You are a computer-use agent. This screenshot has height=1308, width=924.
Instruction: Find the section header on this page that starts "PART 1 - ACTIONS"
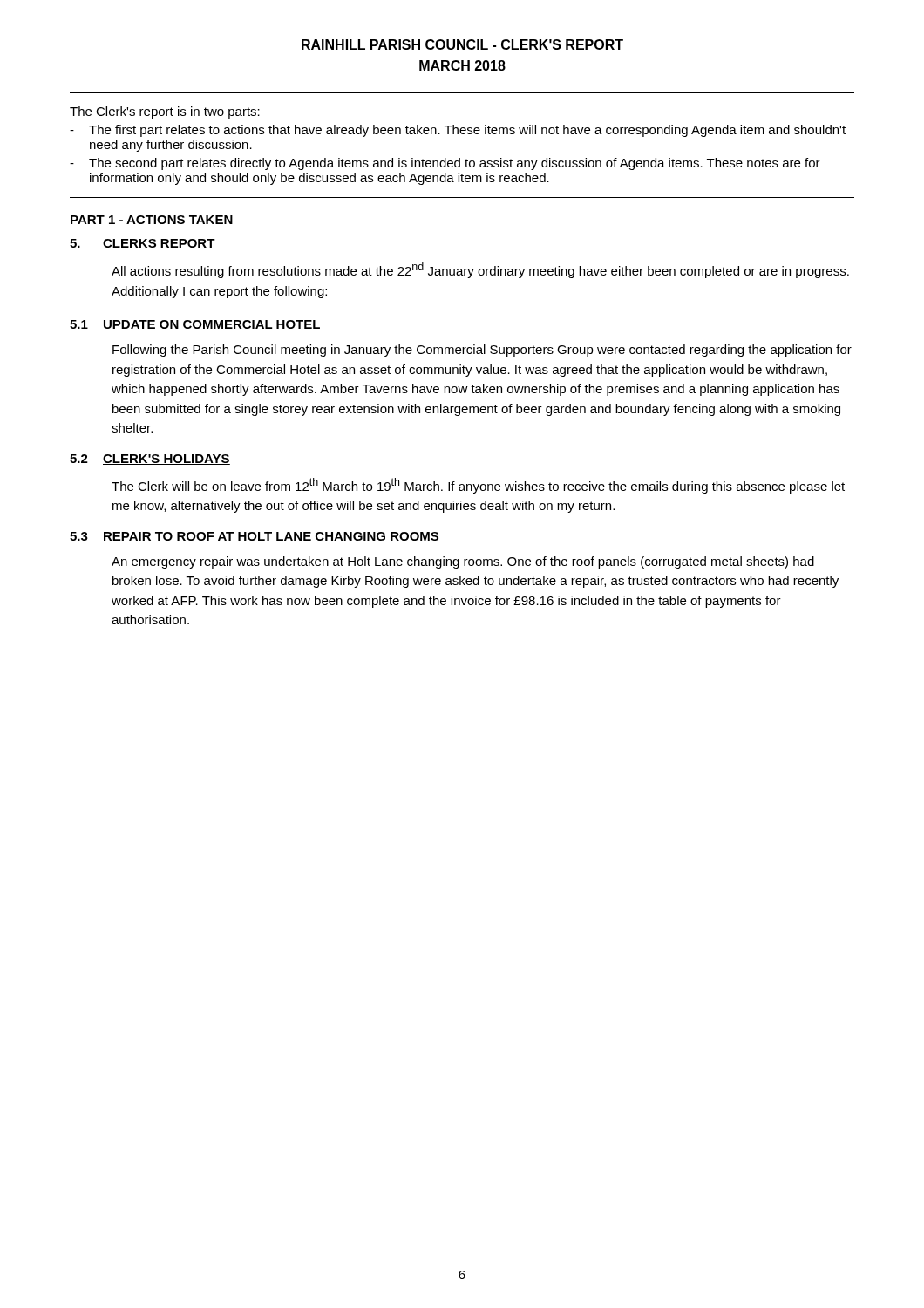coord(151,219)
